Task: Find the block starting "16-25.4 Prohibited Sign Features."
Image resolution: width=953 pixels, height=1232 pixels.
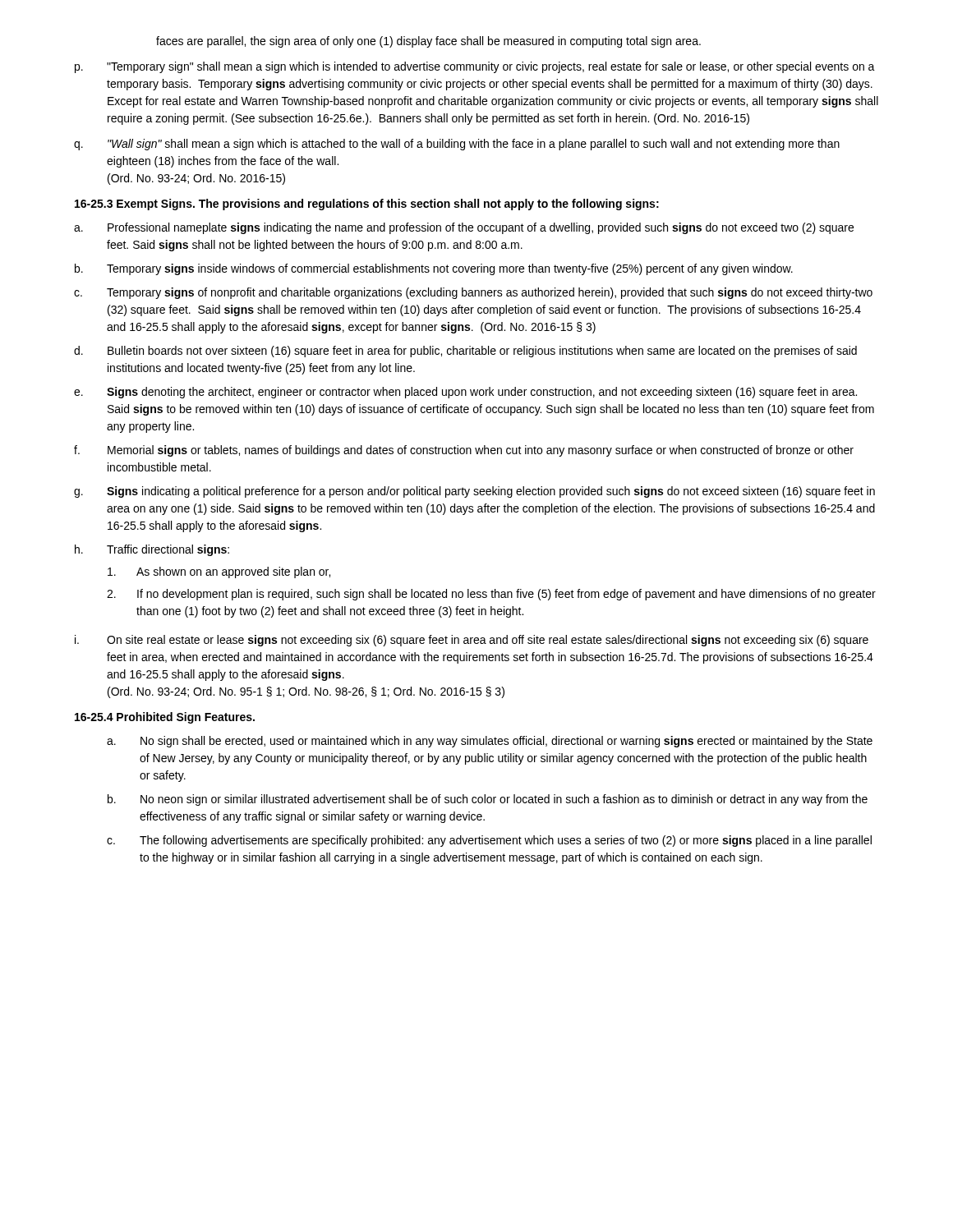Action: (x=165, y=717)
